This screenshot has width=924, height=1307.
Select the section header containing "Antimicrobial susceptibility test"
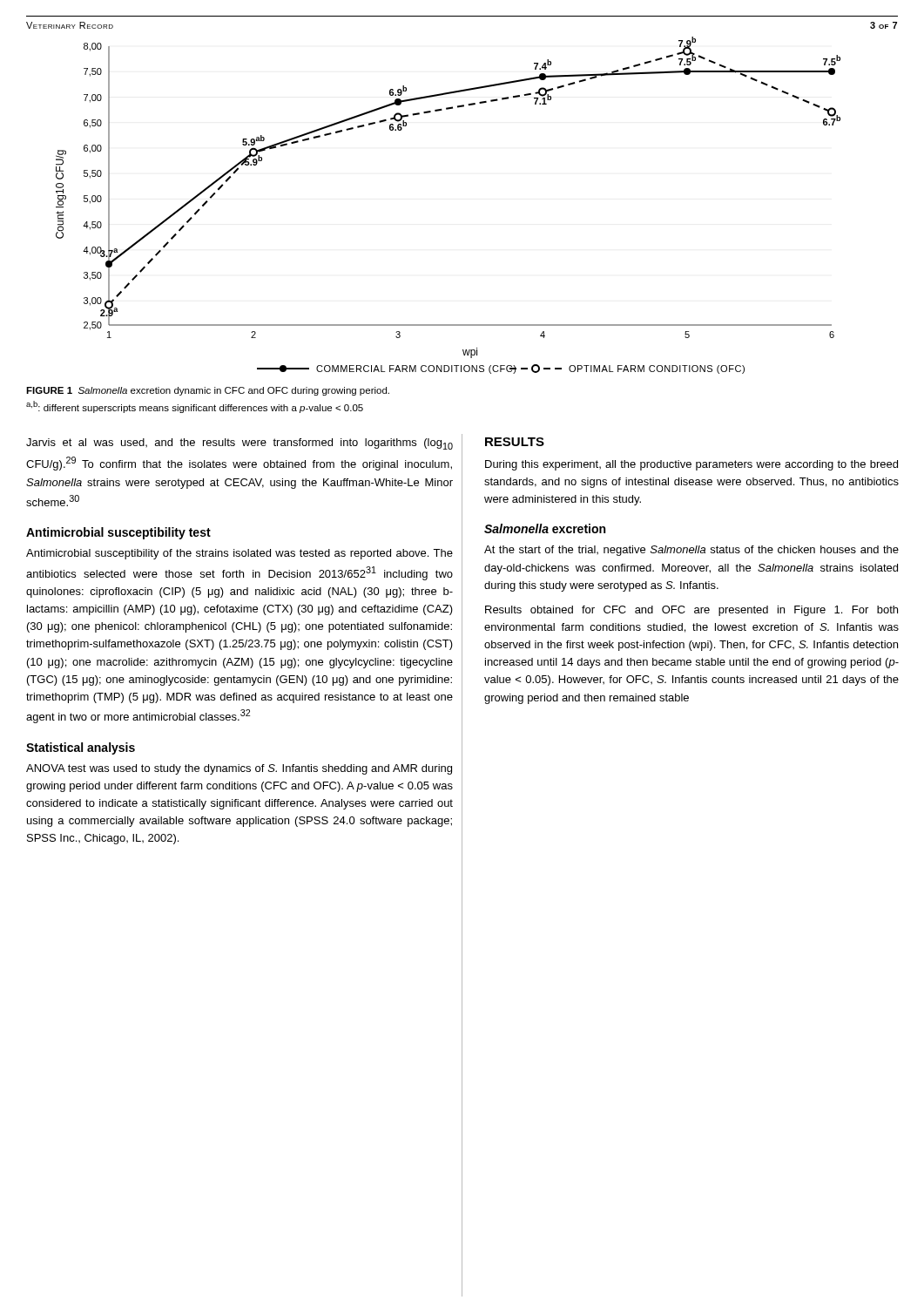118,533
